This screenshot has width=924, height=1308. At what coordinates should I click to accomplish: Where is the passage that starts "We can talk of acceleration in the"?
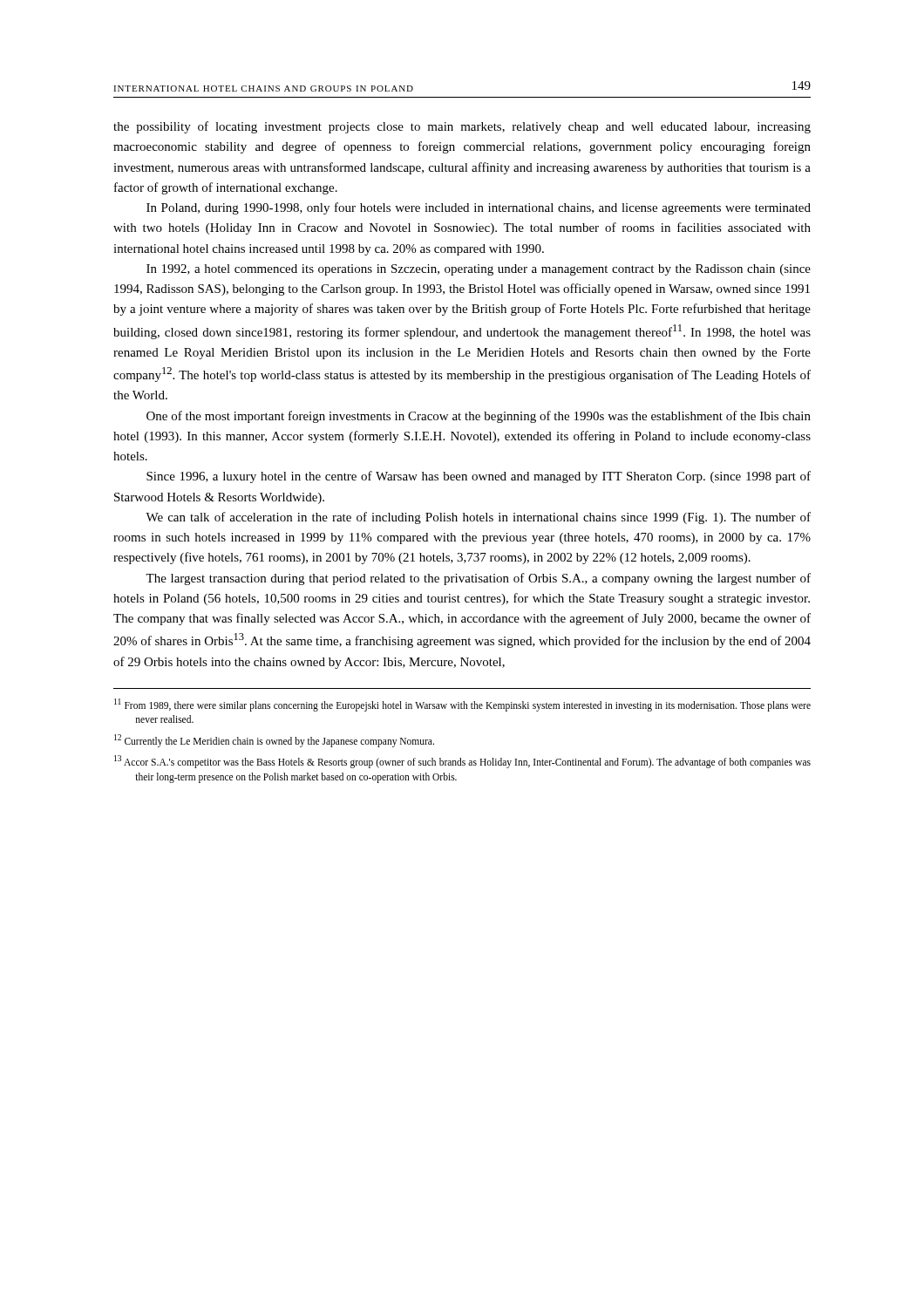point(462,538)
